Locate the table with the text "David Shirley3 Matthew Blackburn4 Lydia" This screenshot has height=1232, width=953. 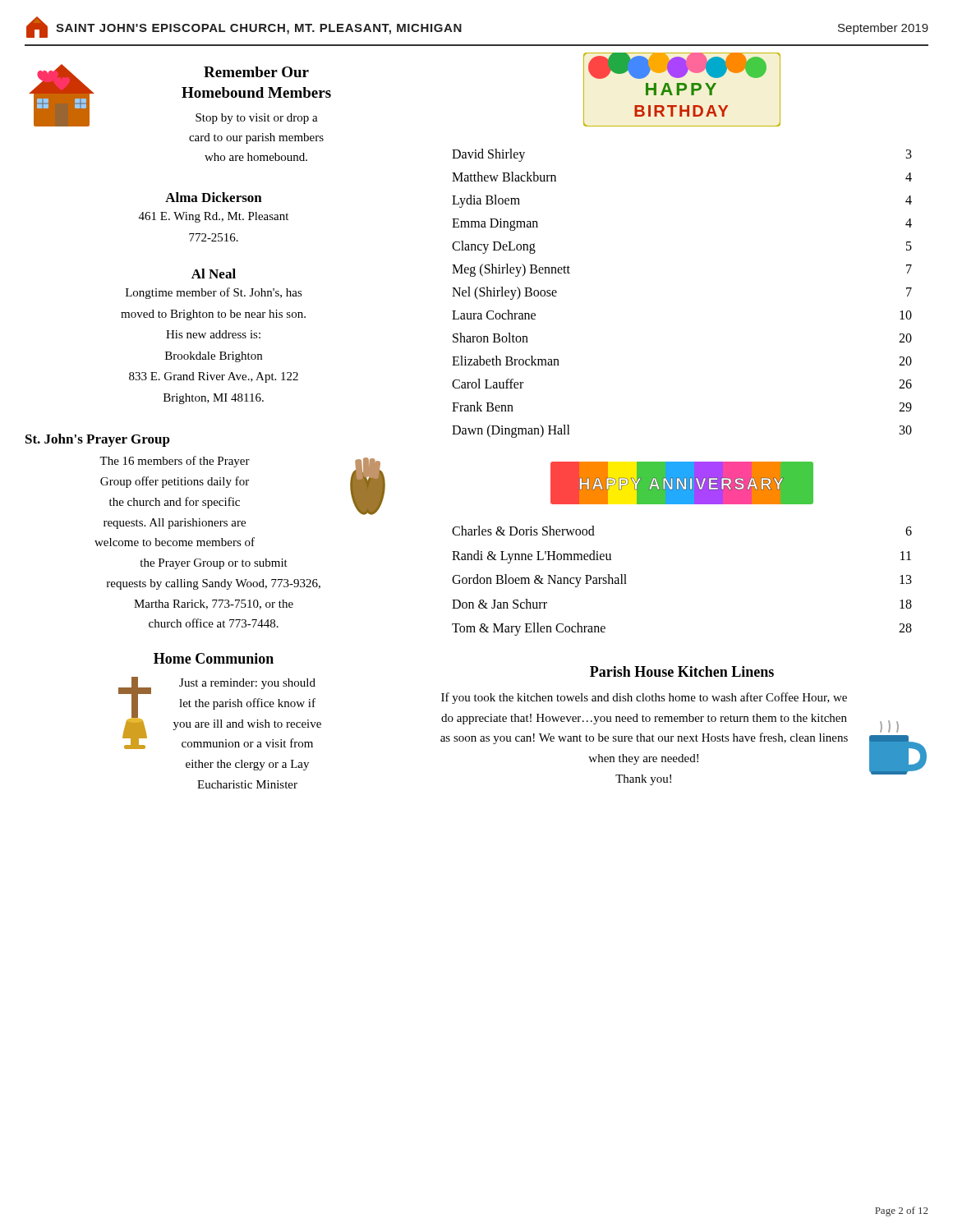682,292
